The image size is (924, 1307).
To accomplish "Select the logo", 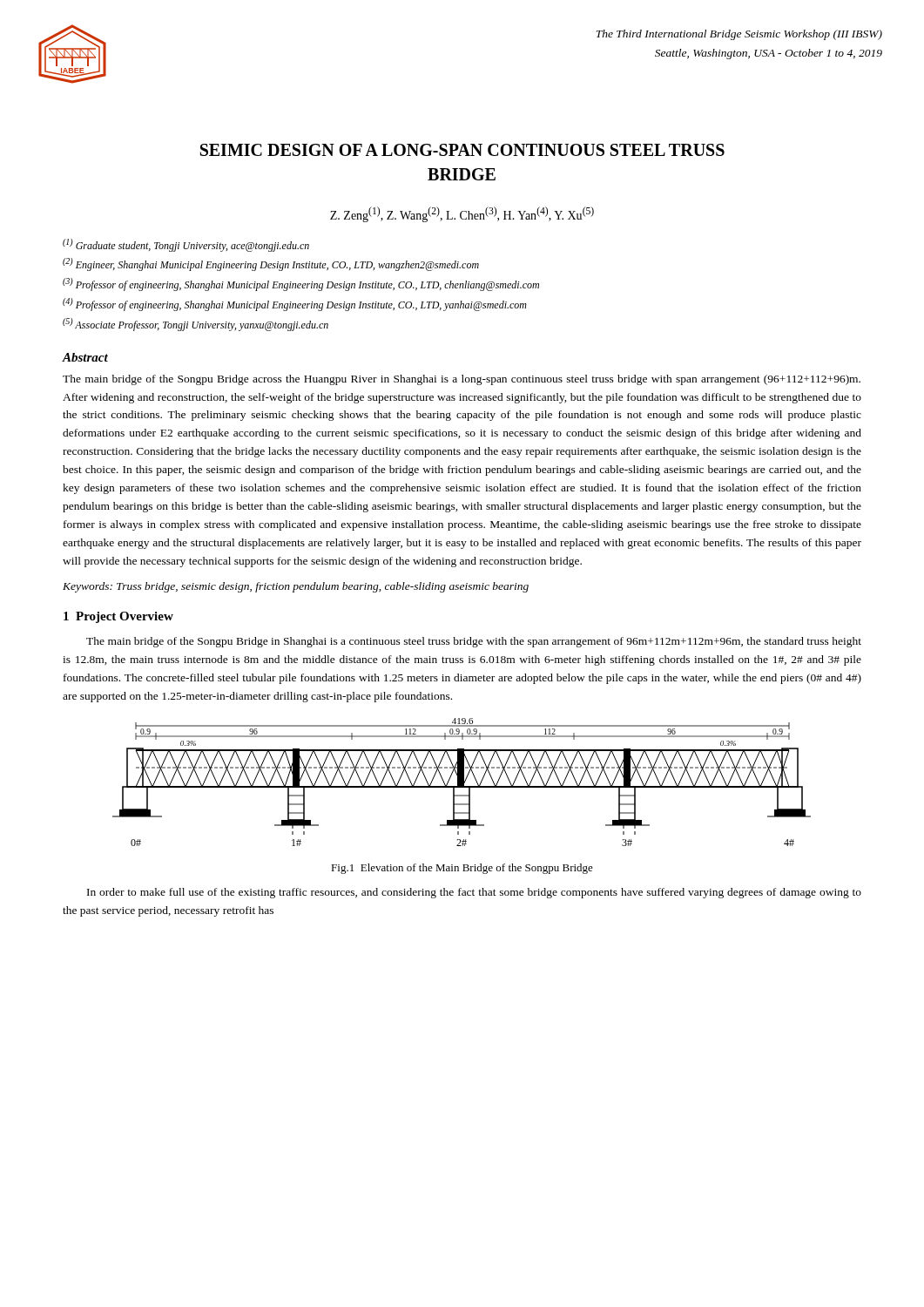I will (76, 55).
